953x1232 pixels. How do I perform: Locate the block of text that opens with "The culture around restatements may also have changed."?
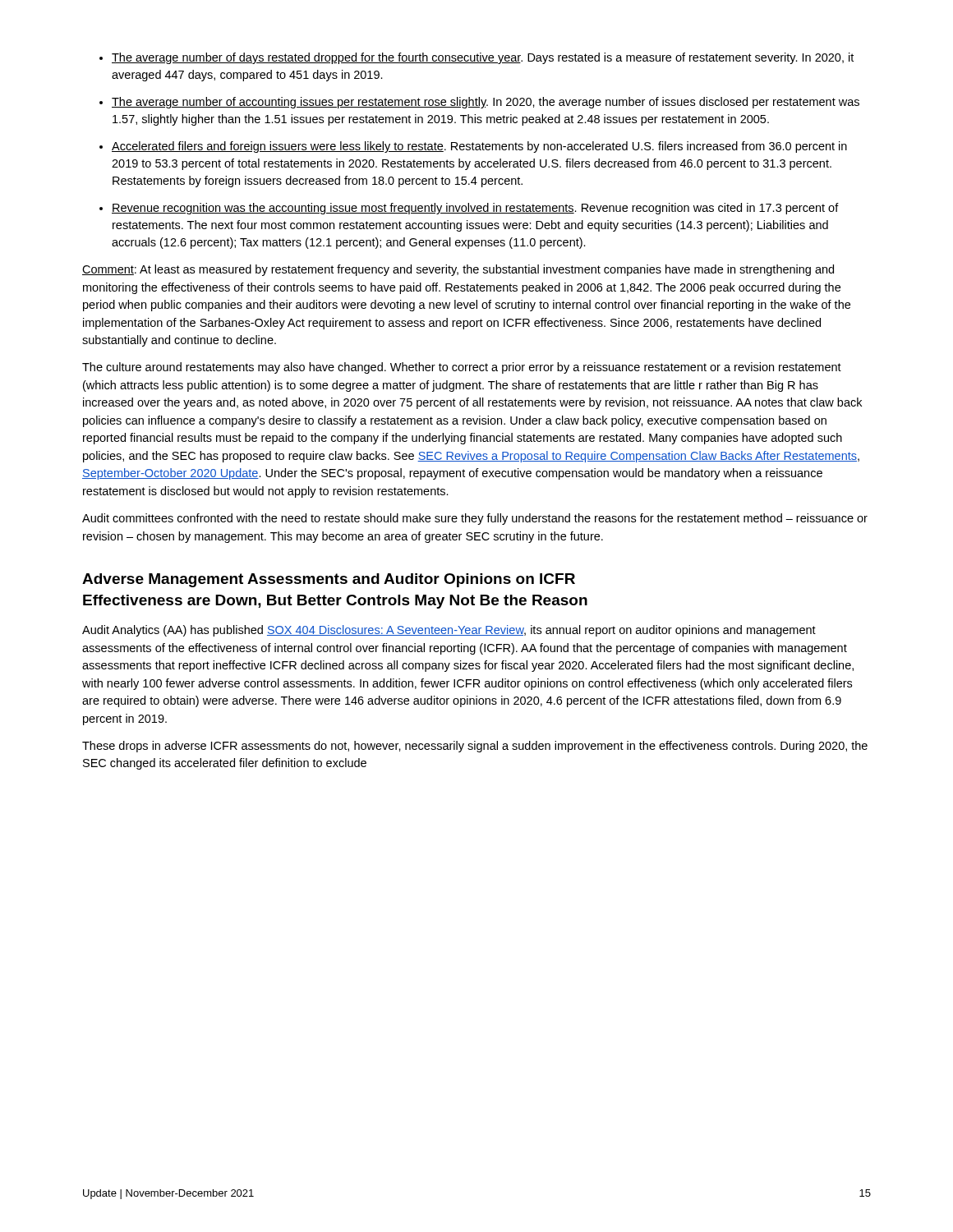click(472, 429)
